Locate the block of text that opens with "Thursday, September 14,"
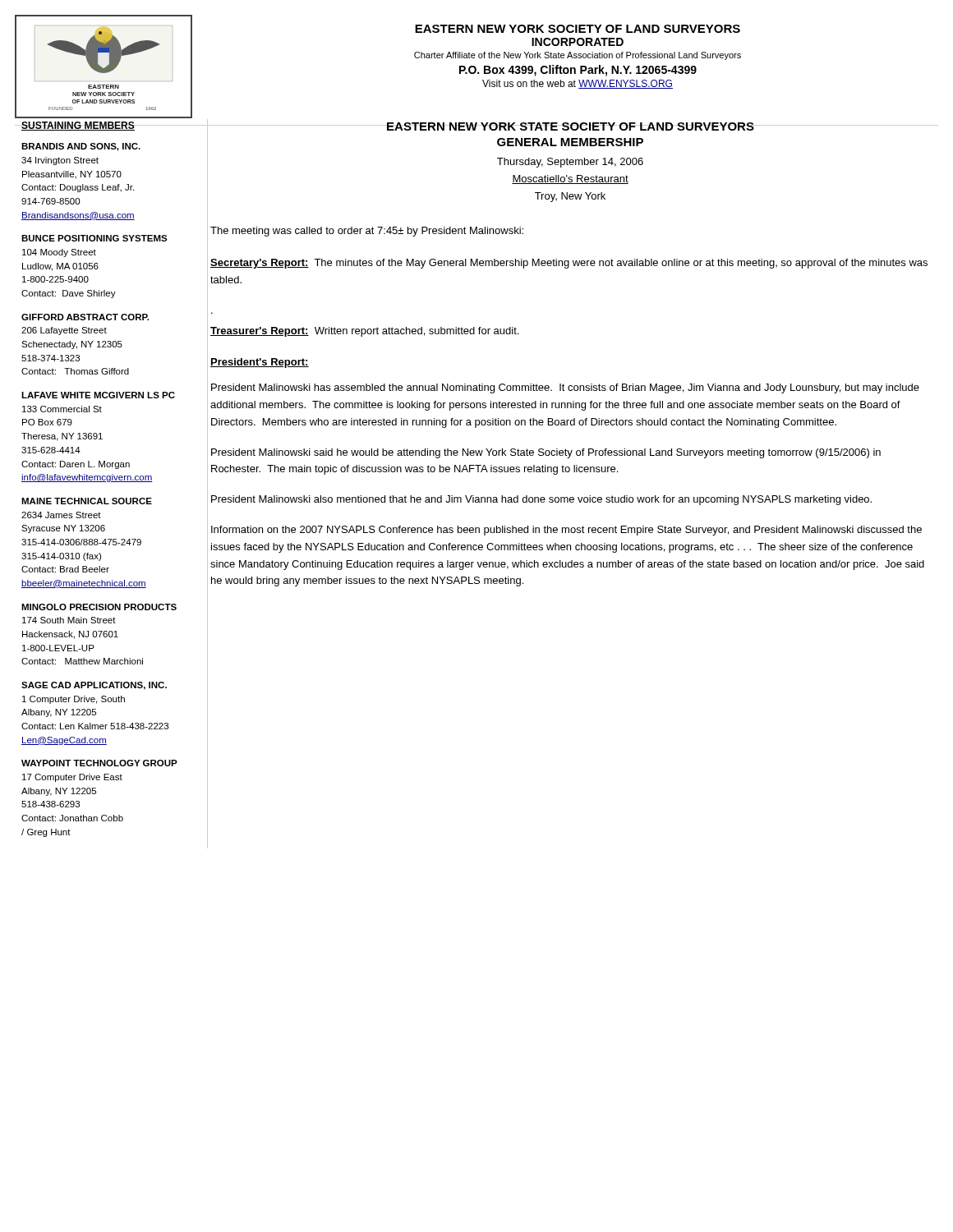Image resolution: width=953 pixels, height=1232 pixels. [x=570, y=178]
